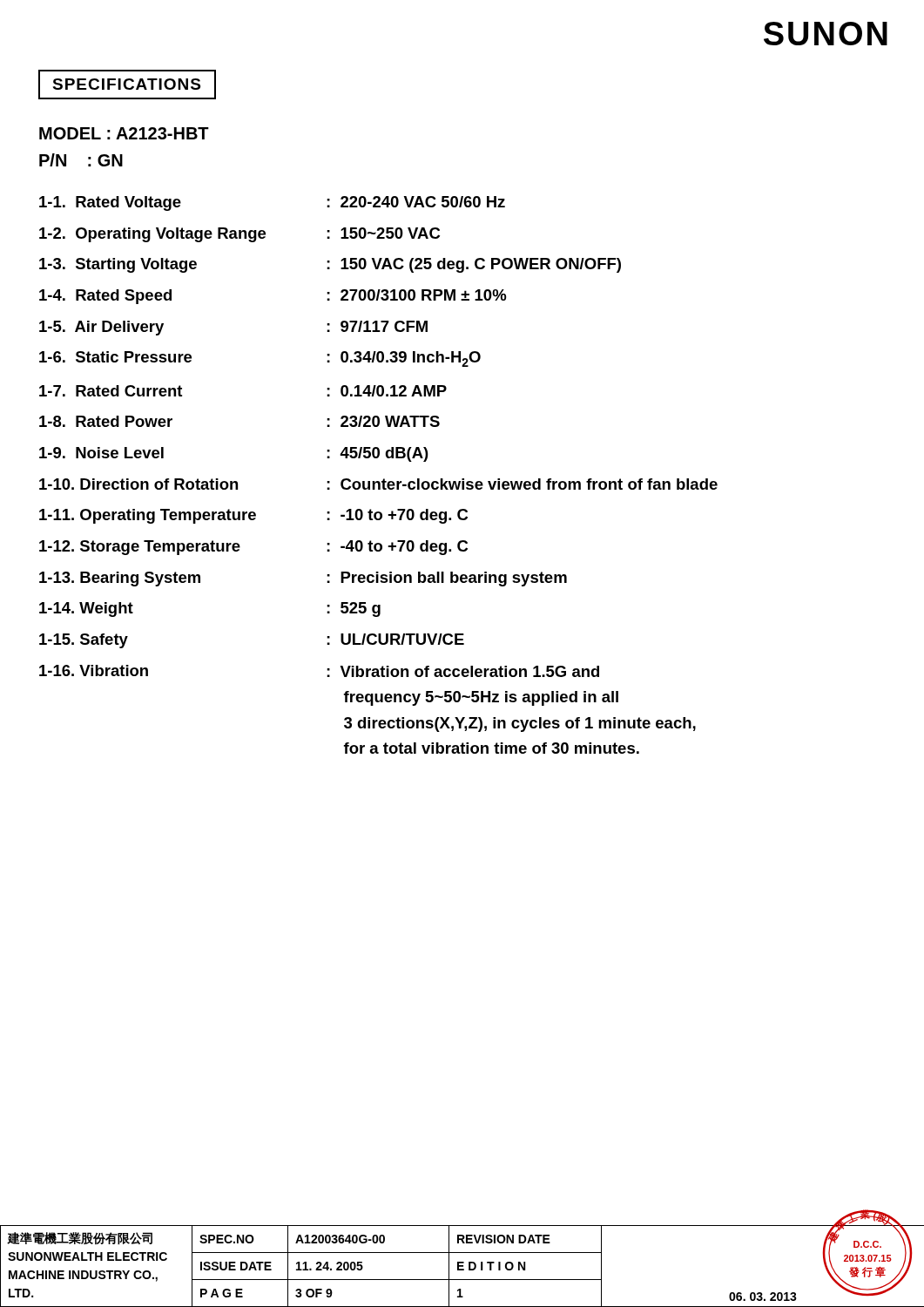Navigate to the text starting "1-10. Direction of Rotation : Counter-clockwise"

click(x=461, y=484)
